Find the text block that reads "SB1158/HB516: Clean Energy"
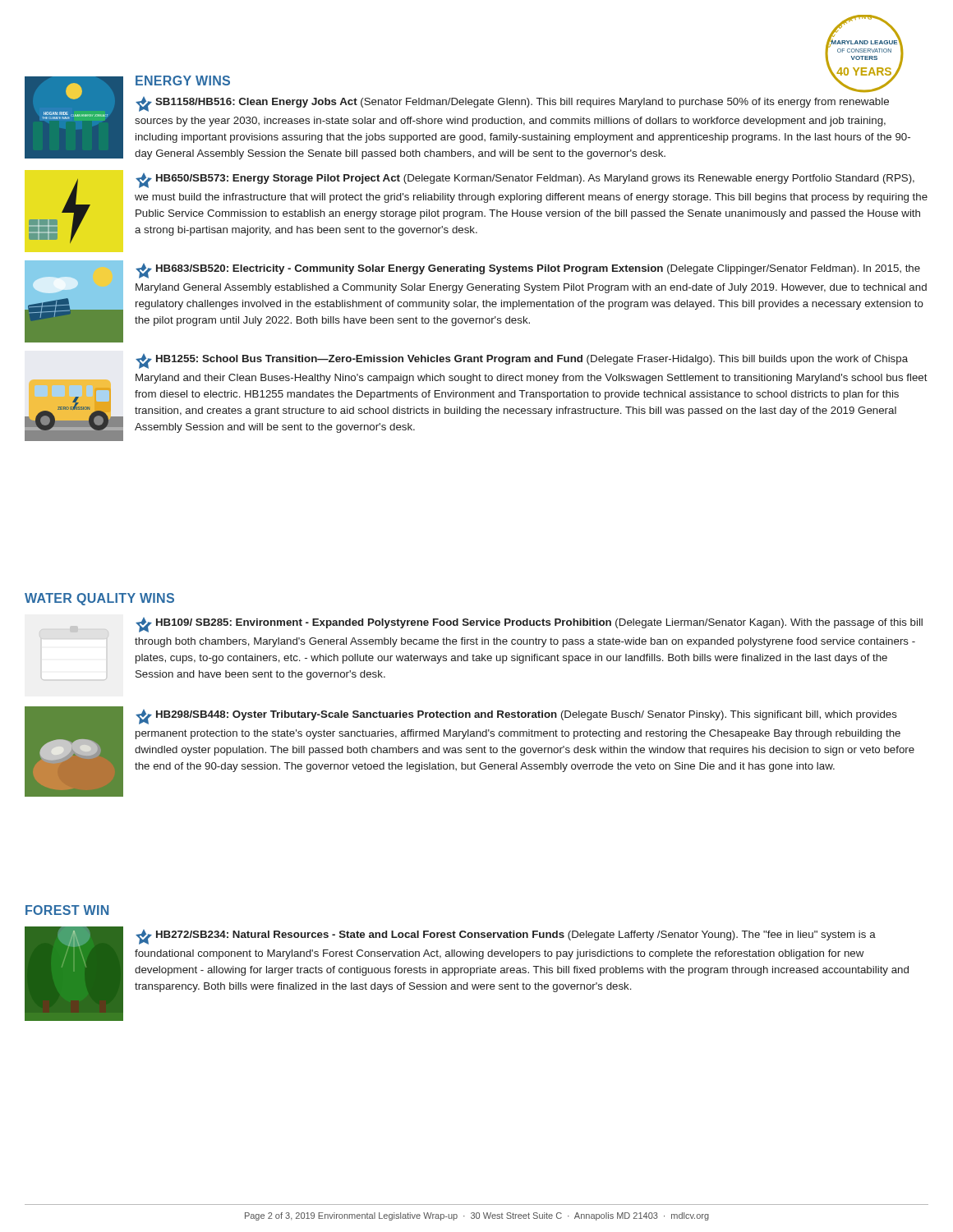This screenshot has width=953, height=1232. tap(523, 126)
